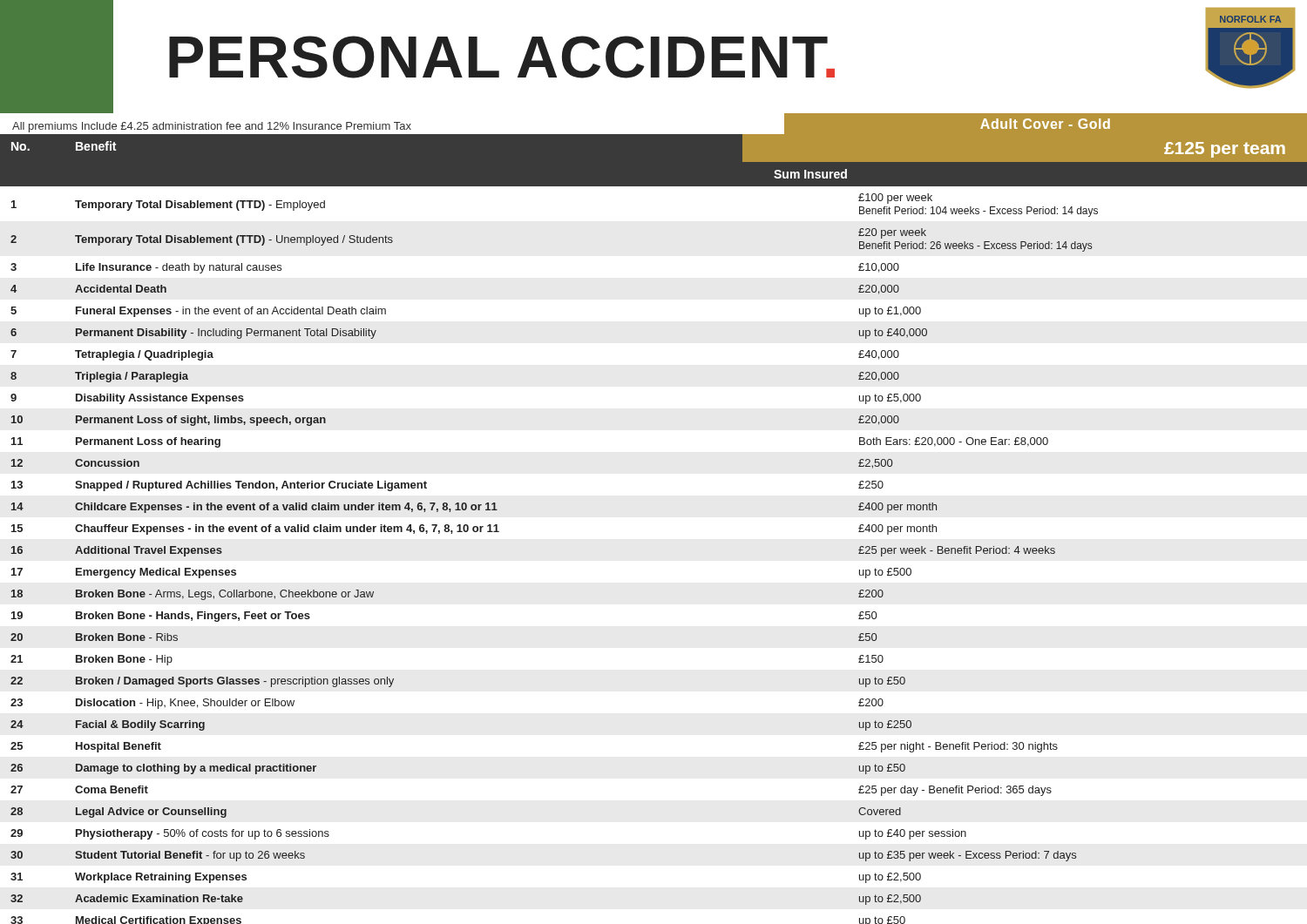This screenshot has width=1307, height=924.
Task: Click the table
Action: 654,555
